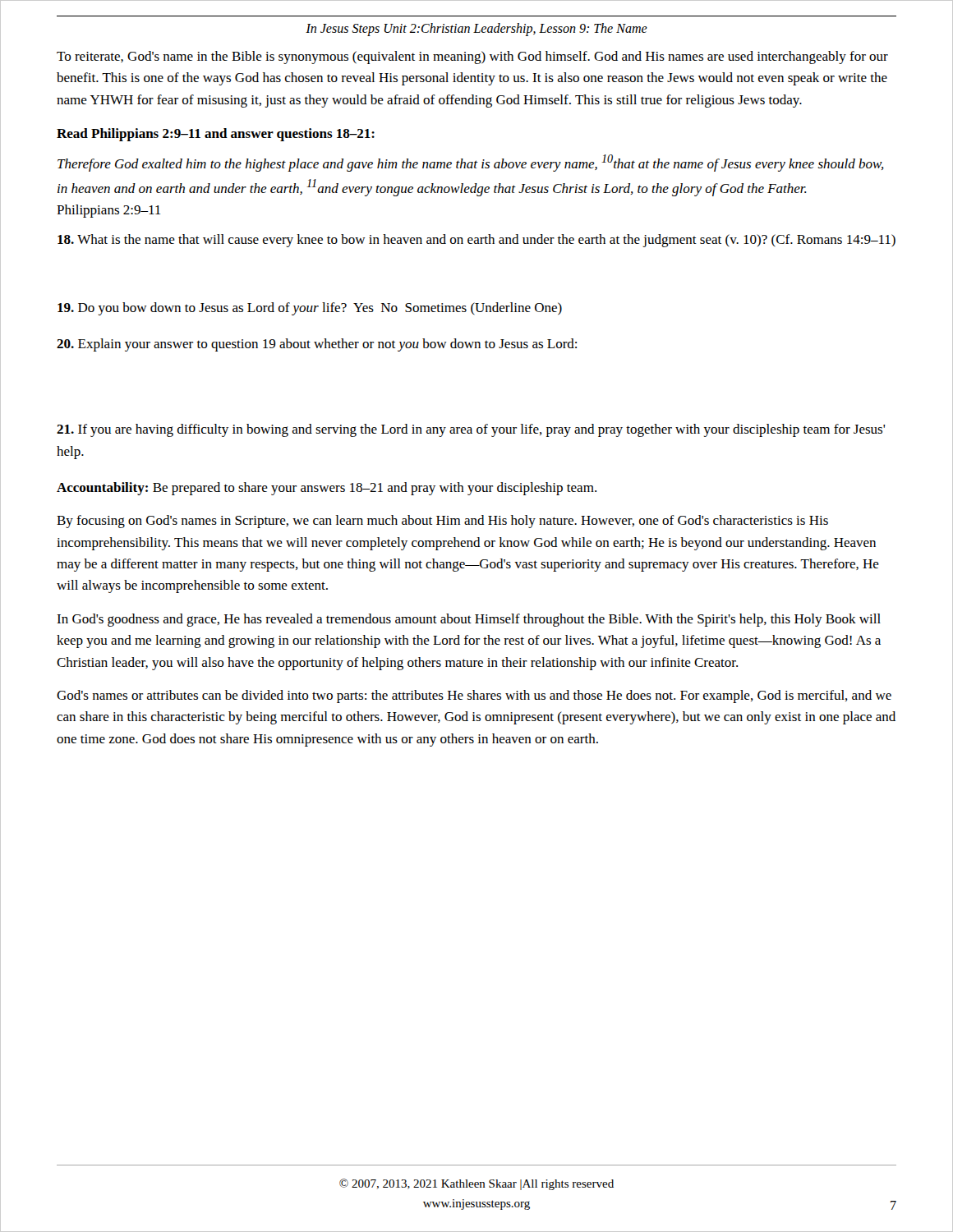Locate the block starting "20. Explain your answer"
Image resolution: width=953 pixels, height=1232 pixels.
point(317,344)
